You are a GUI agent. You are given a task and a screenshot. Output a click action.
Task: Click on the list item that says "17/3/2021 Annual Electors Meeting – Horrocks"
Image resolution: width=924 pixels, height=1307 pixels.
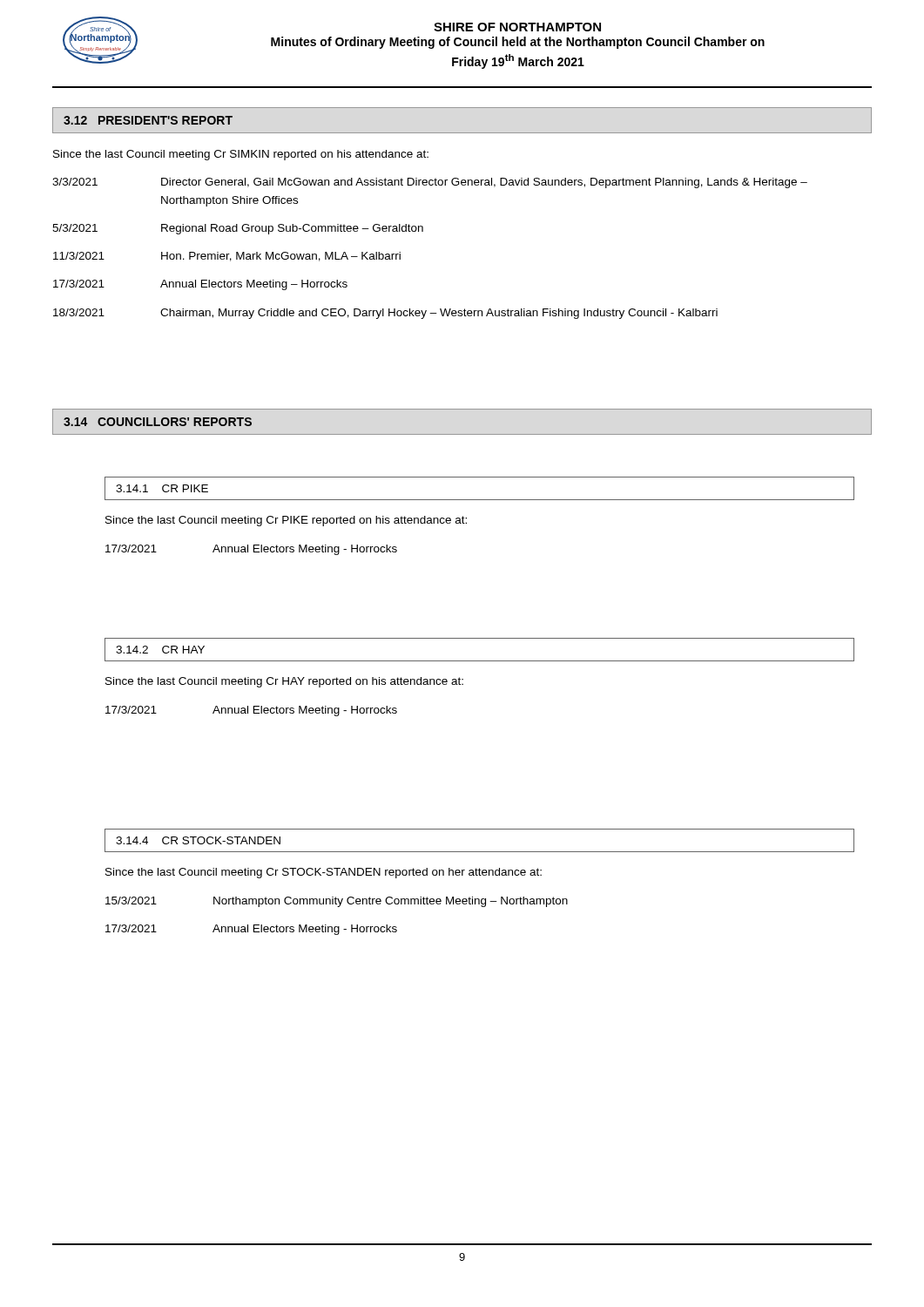point(200,285)
